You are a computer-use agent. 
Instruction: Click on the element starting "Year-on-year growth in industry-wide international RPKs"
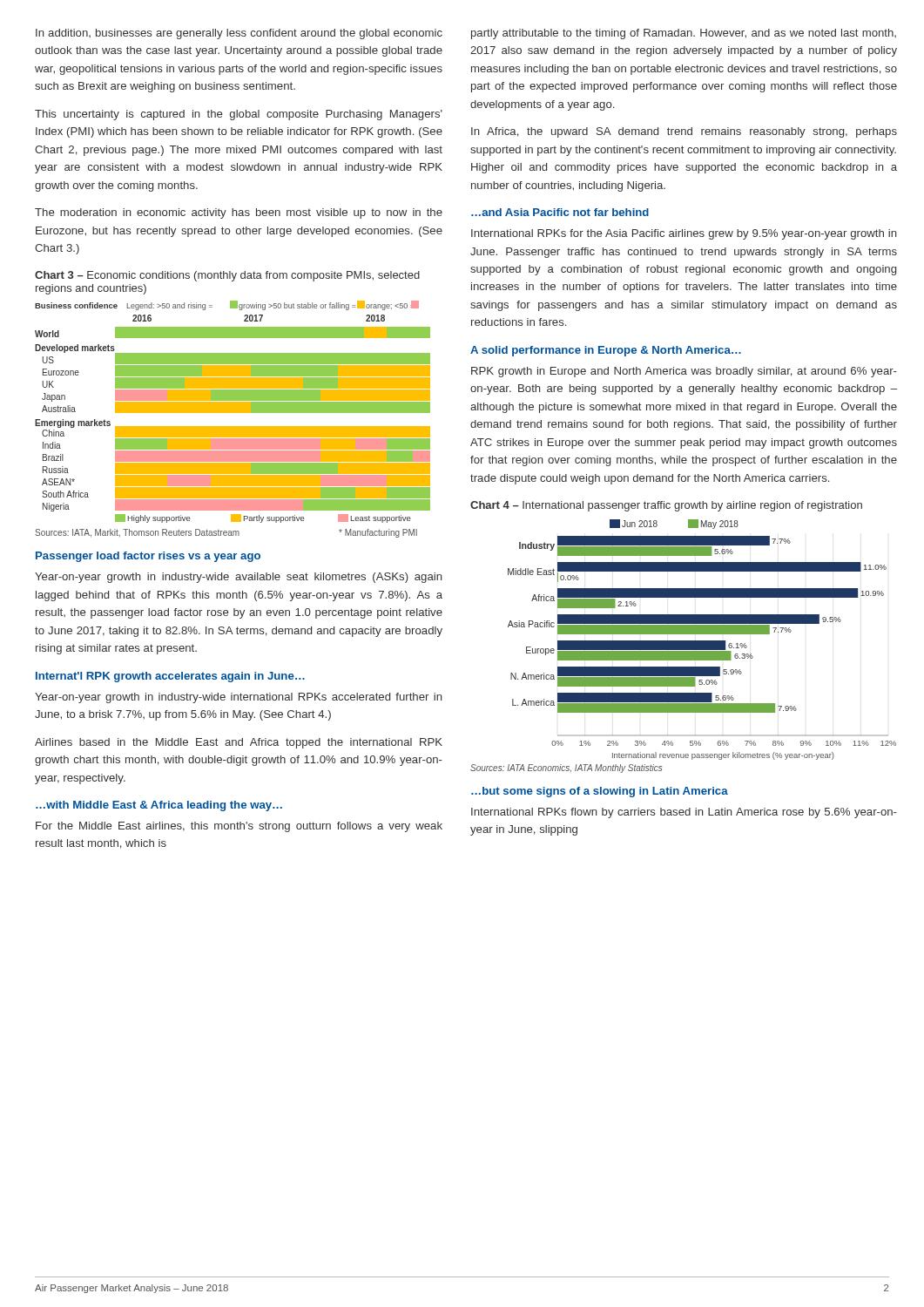[x=239, y=705]
